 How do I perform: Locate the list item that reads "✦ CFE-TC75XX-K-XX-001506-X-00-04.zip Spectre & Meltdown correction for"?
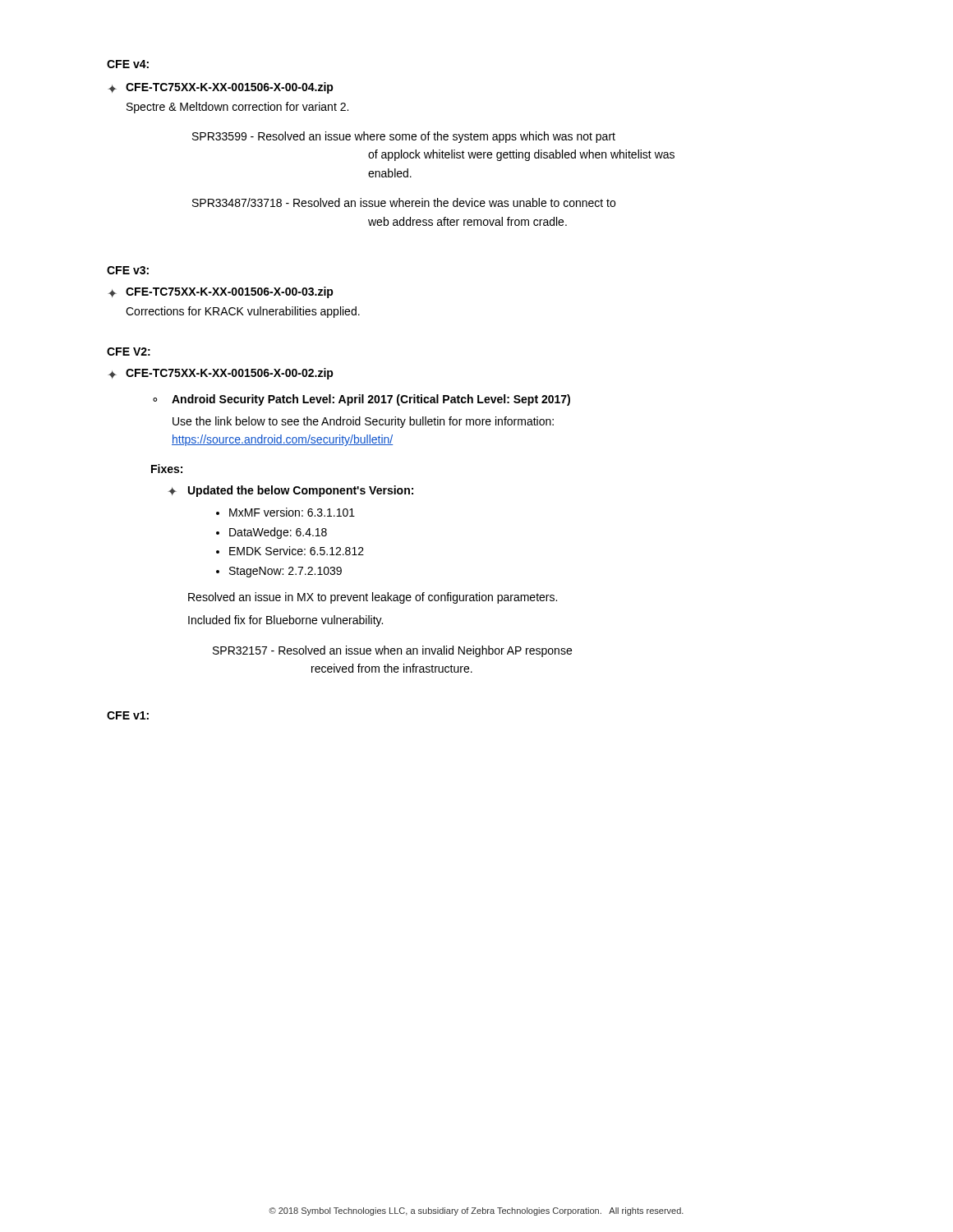489,156
